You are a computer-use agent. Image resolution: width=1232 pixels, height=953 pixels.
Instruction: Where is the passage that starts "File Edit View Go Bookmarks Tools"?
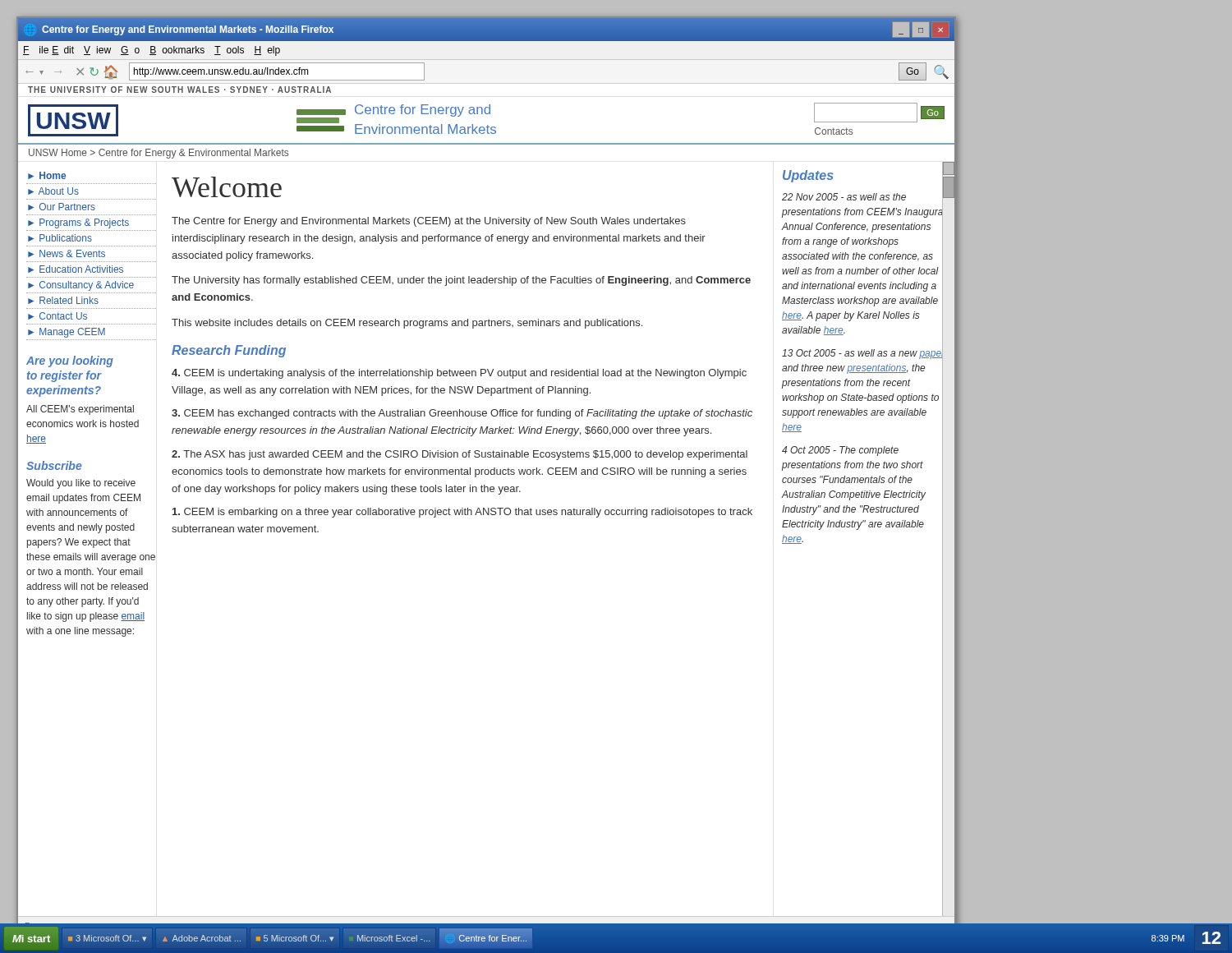(x=152, y=50)
